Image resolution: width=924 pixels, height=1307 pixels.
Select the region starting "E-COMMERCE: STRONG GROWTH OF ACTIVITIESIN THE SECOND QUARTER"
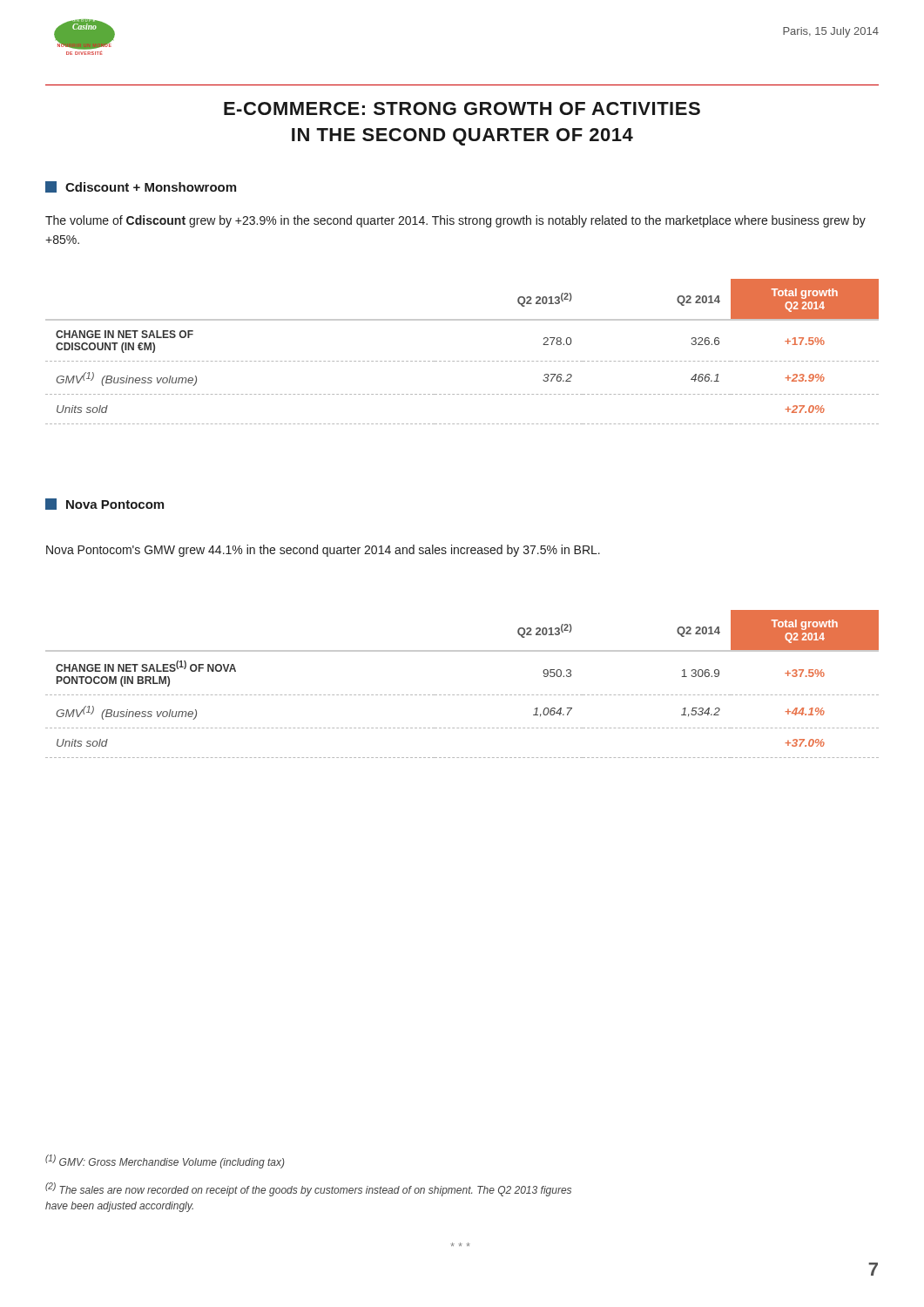[462, 122]
